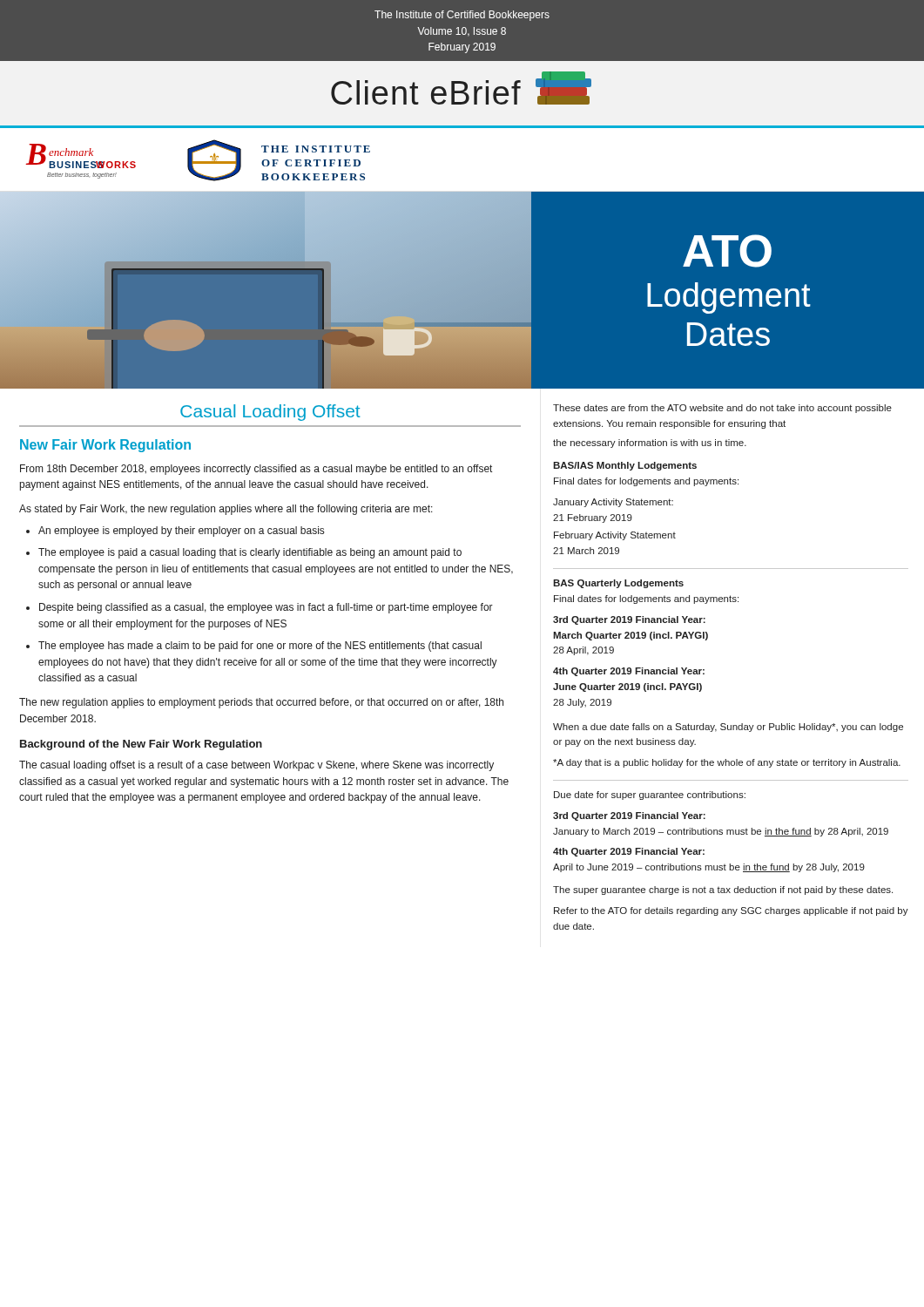This screenshot has width=924, height=1307.
Task: Find the block on this page that starts "From 18th December 2018,"
Action: click(256, 477)
